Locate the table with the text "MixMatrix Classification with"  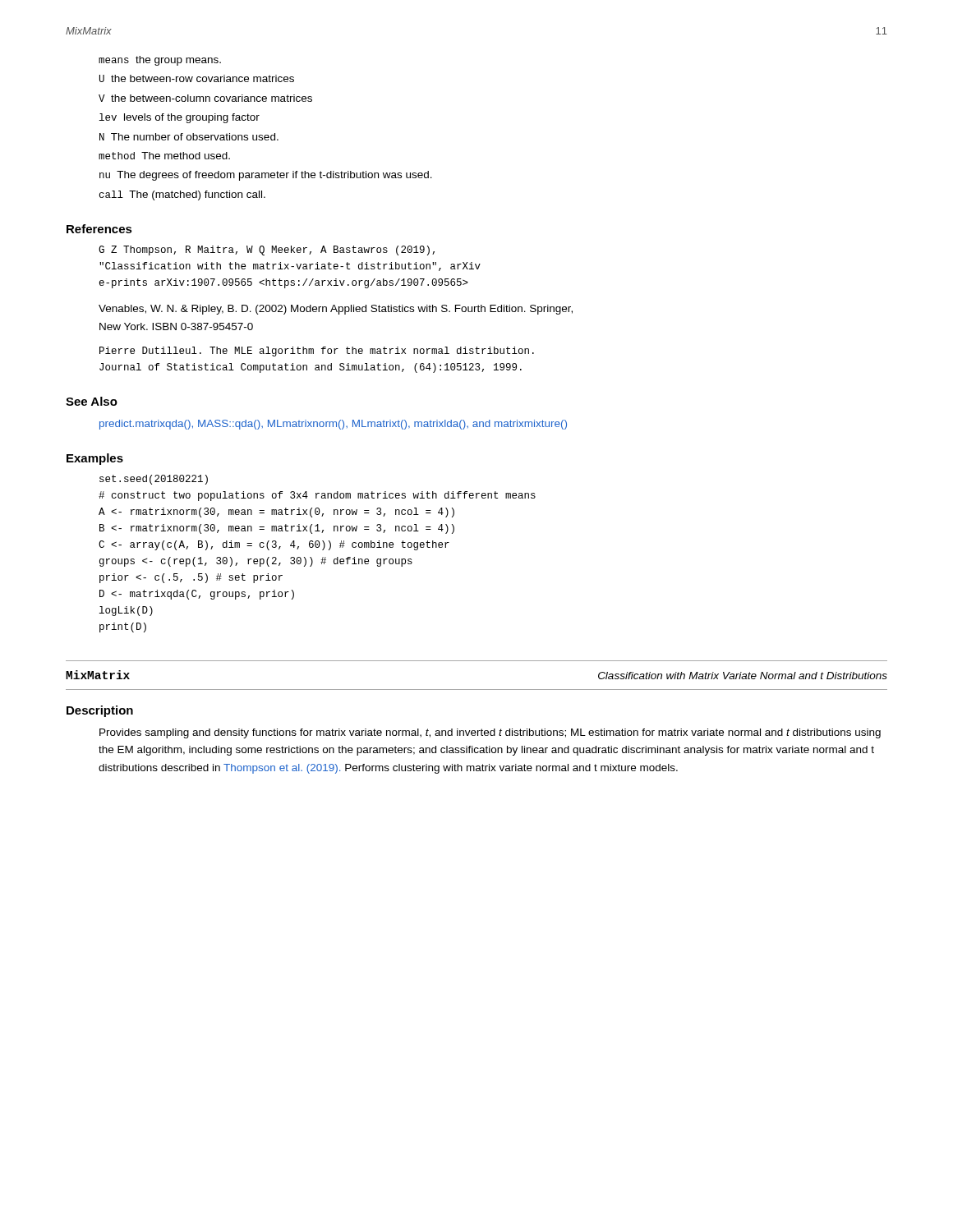pos(476,675)
